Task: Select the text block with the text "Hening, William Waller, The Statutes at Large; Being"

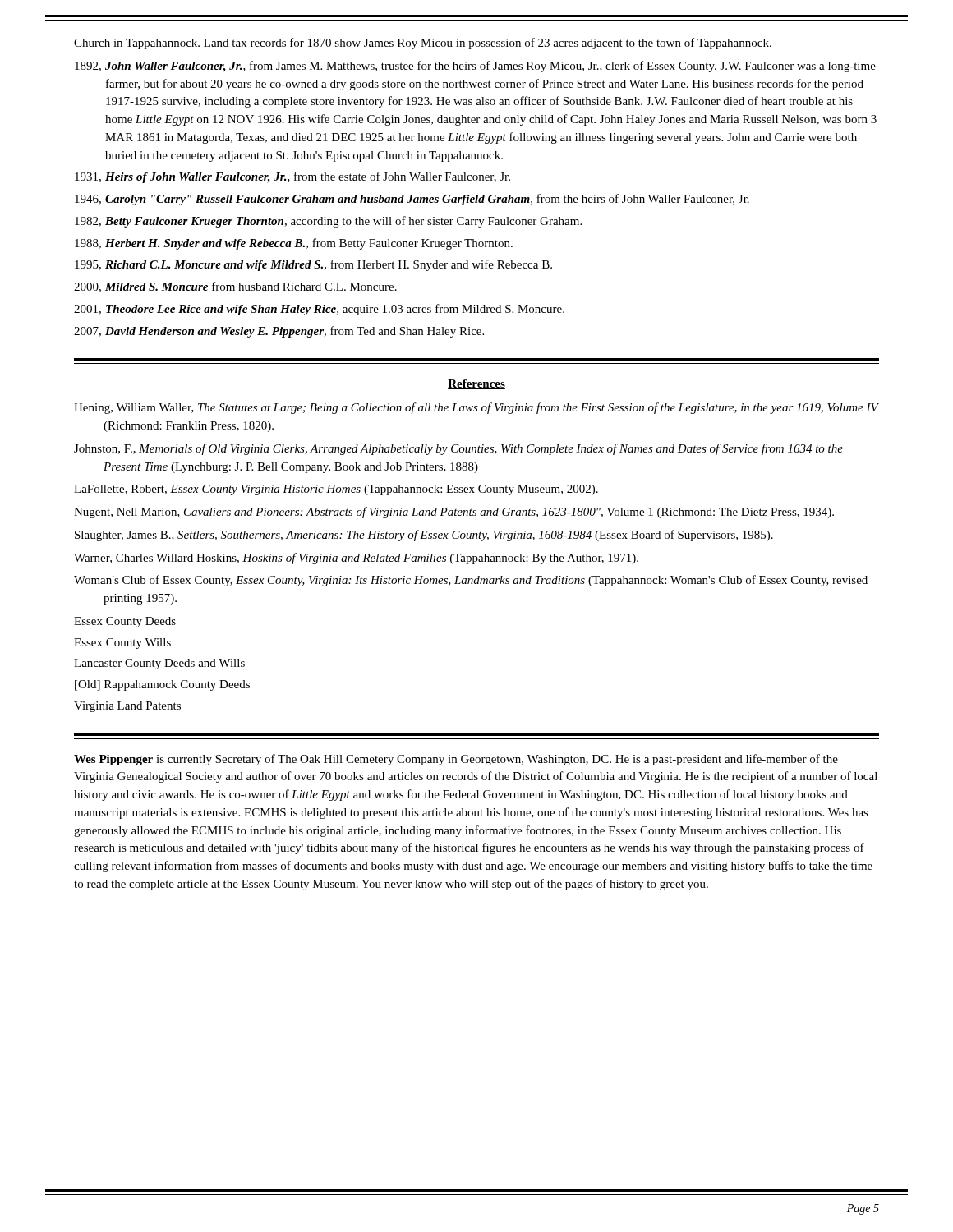Action: pyautogui.click(x=476, y=417)
